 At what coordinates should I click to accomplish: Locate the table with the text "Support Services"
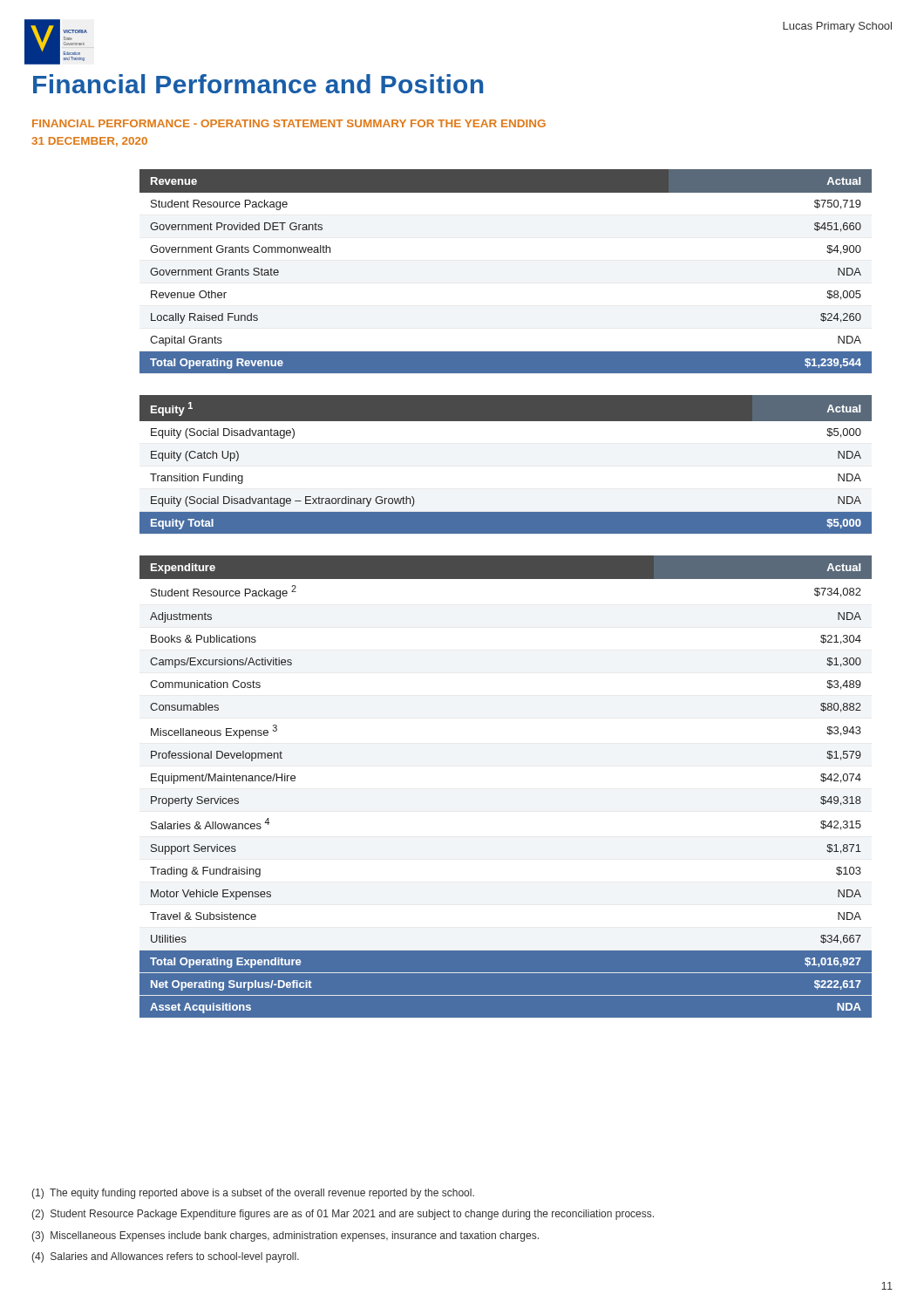(506, 787)
